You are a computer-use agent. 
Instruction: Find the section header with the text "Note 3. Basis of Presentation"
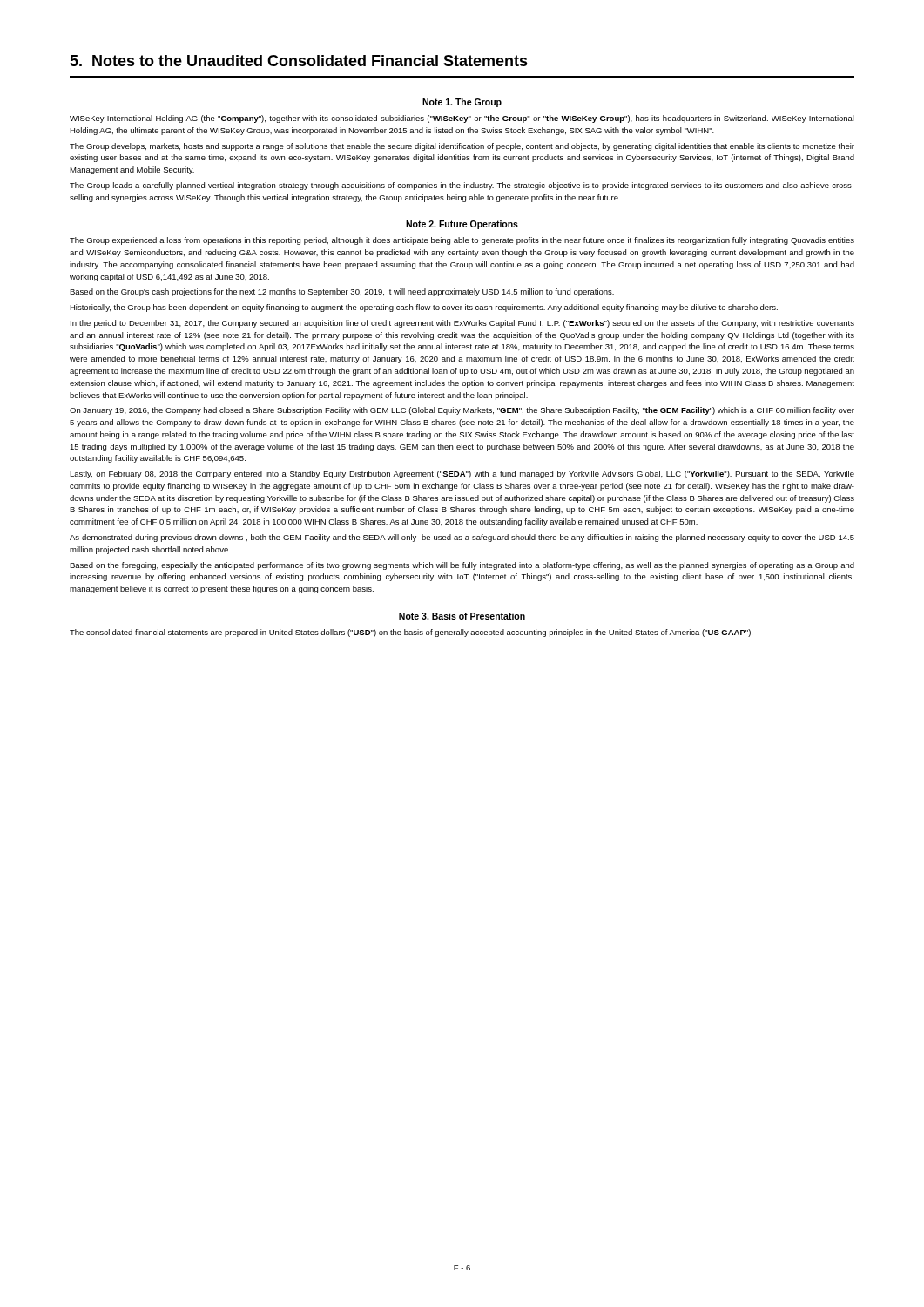pos(462,616)
